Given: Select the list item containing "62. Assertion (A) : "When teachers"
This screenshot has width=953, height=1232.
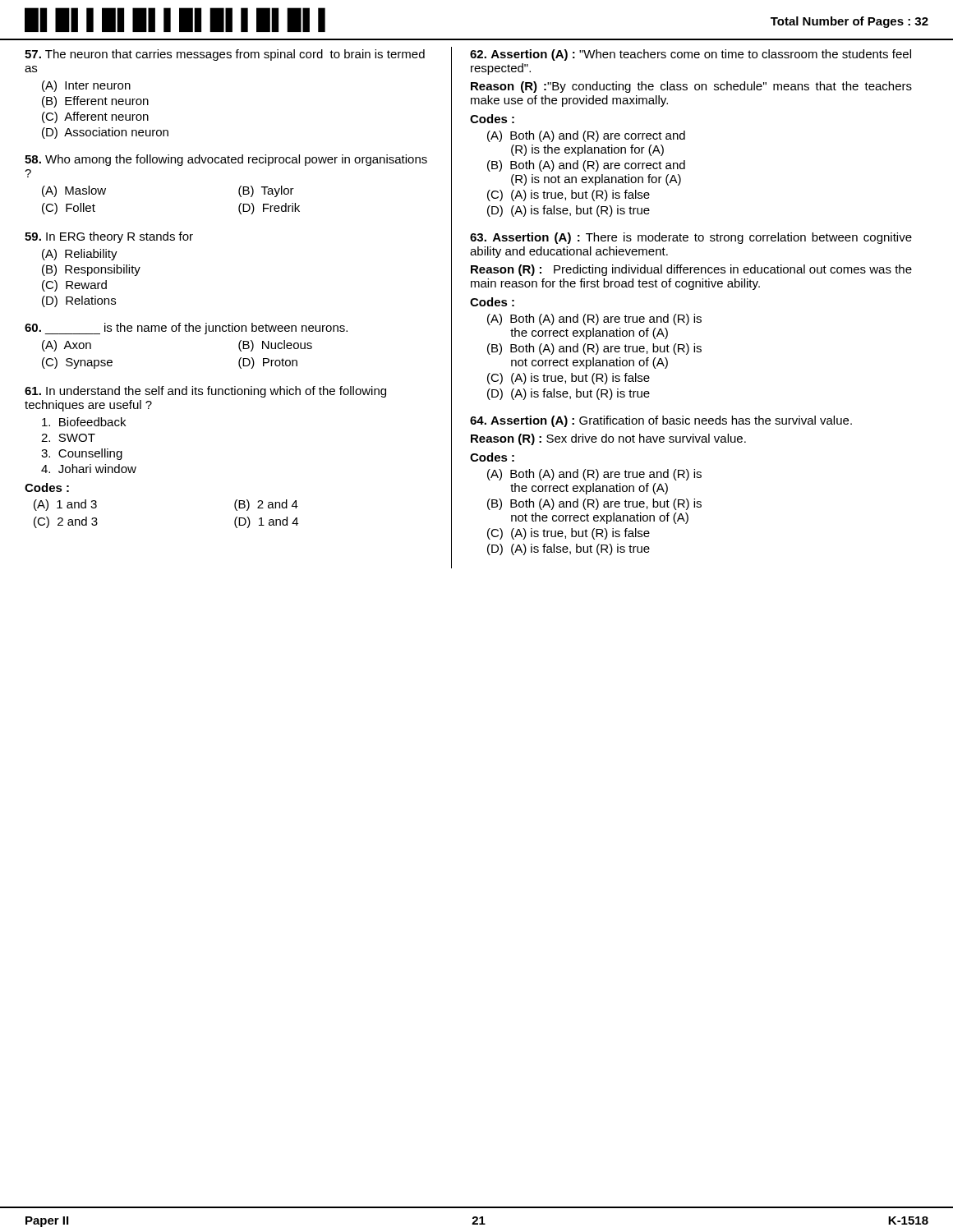Looking at the screenshot, I should 691,132.
